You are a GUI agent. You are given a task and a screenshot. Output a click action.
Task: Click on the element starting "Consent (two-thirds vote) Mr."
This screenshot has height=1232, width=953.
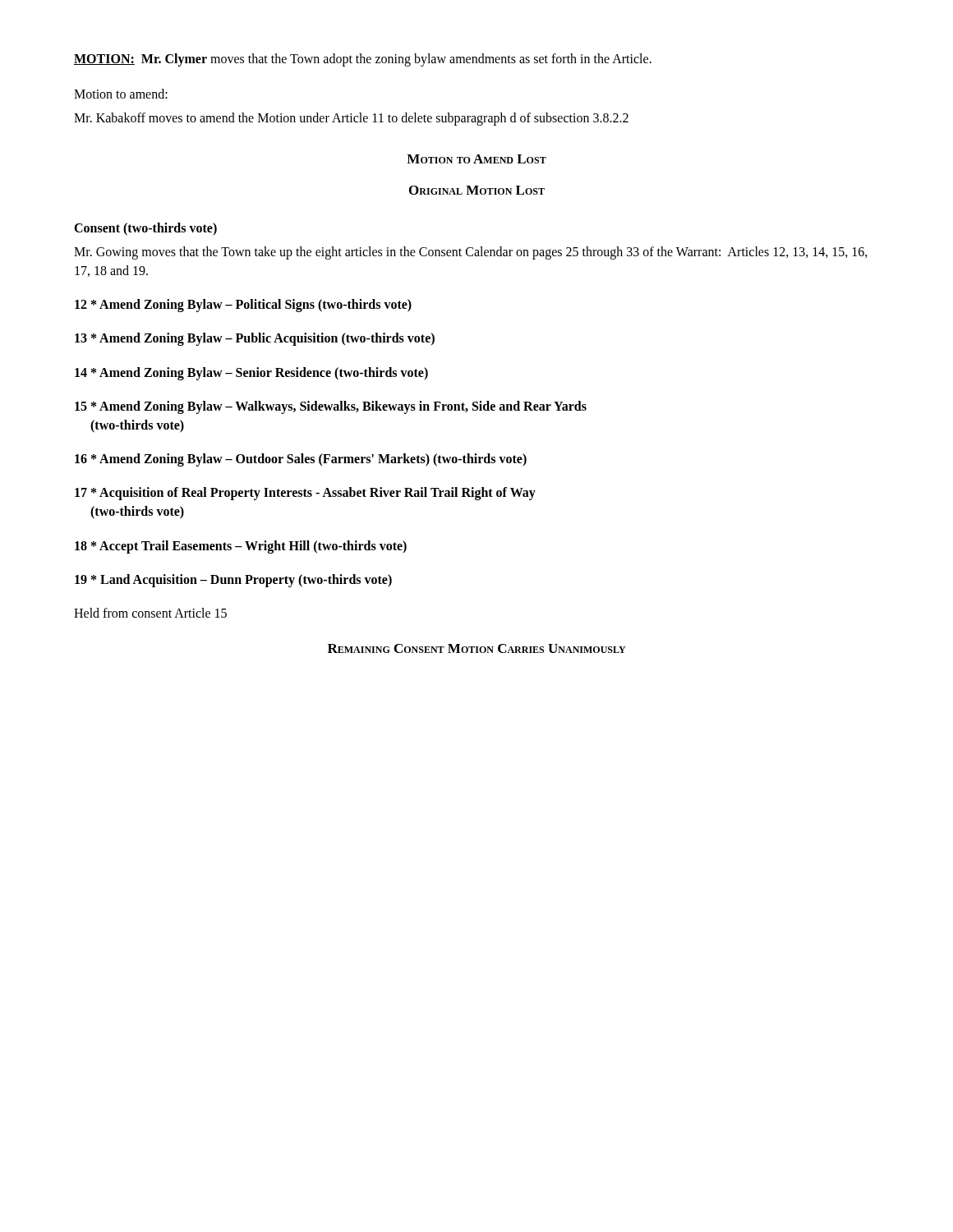[476, 249]
